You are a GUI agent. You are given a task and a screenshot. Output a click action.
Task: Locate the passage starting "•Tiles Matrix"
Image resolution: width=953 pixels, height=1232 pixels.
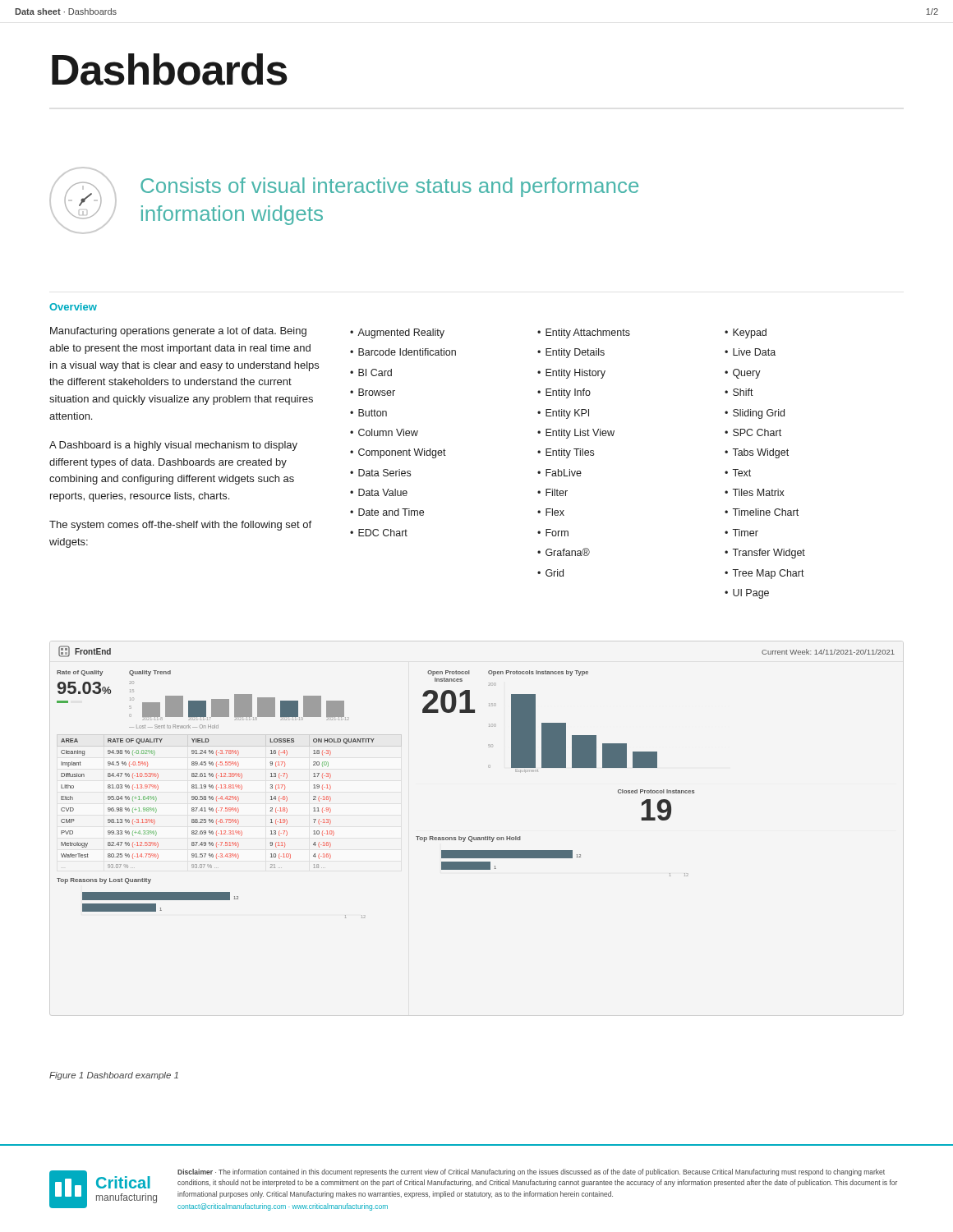point(754,493)
